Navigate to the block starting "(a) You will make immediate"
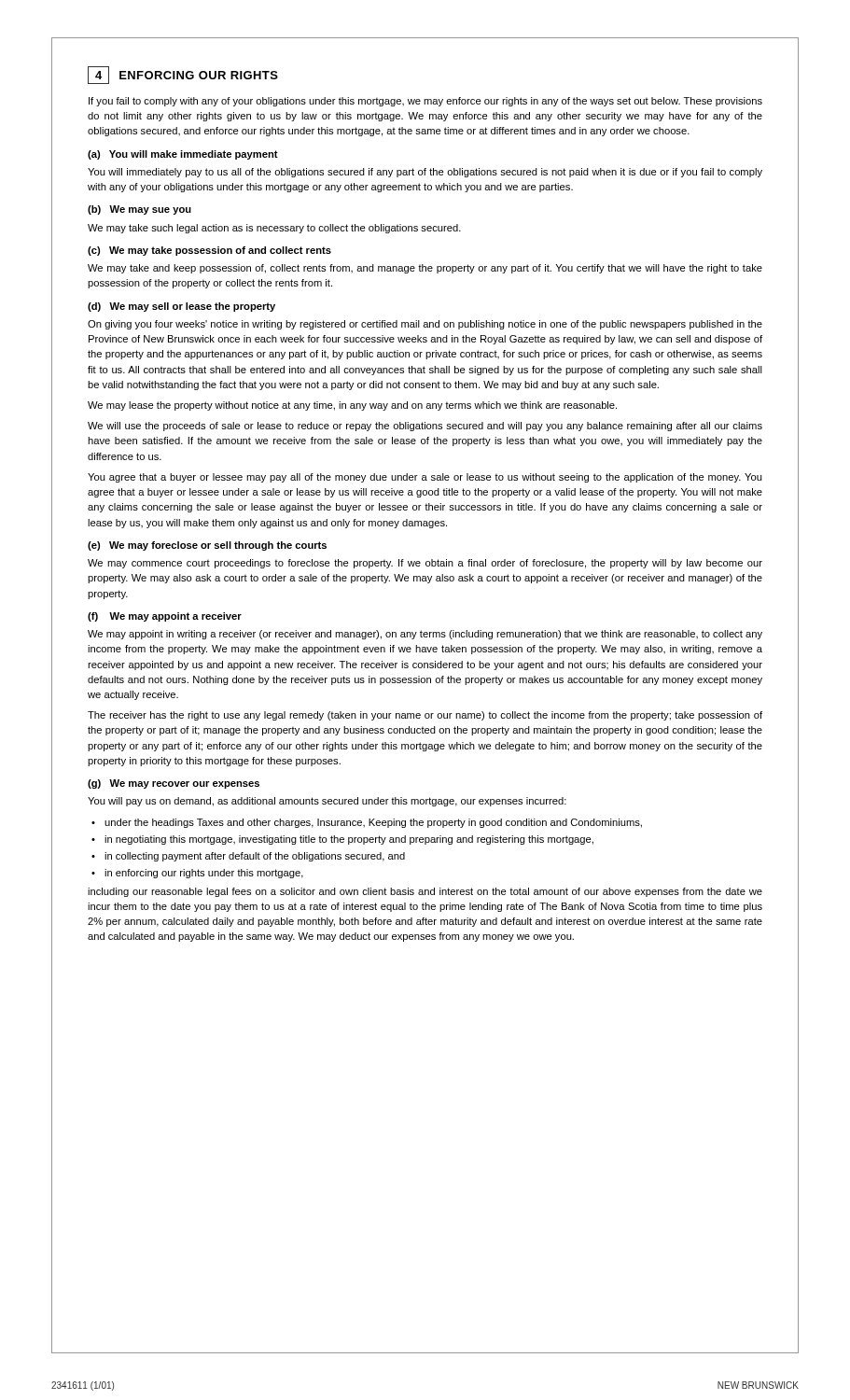 183,155
